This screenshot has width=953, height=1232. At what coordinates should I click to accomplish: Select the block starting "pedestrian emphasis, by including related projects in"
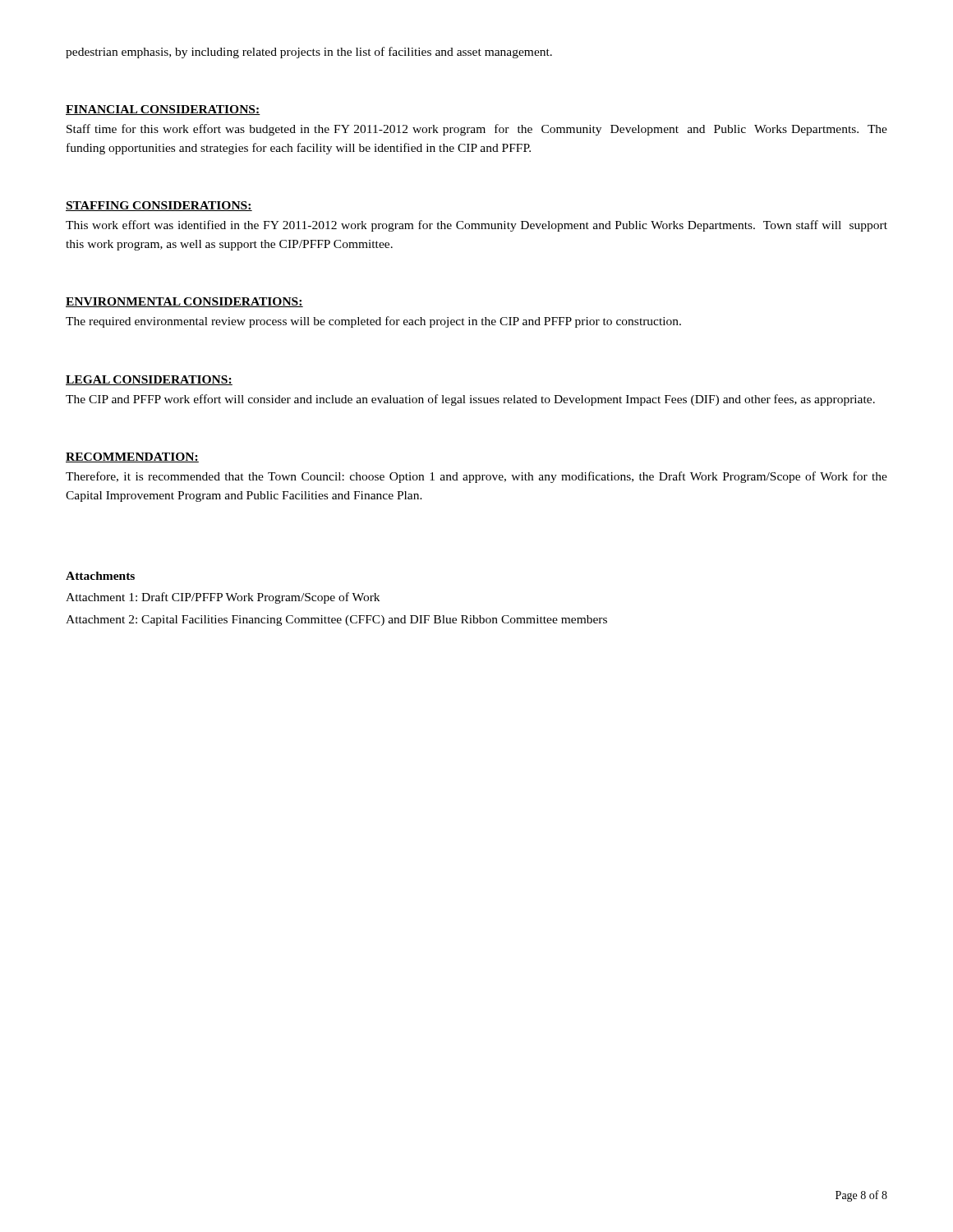(309, 51)
